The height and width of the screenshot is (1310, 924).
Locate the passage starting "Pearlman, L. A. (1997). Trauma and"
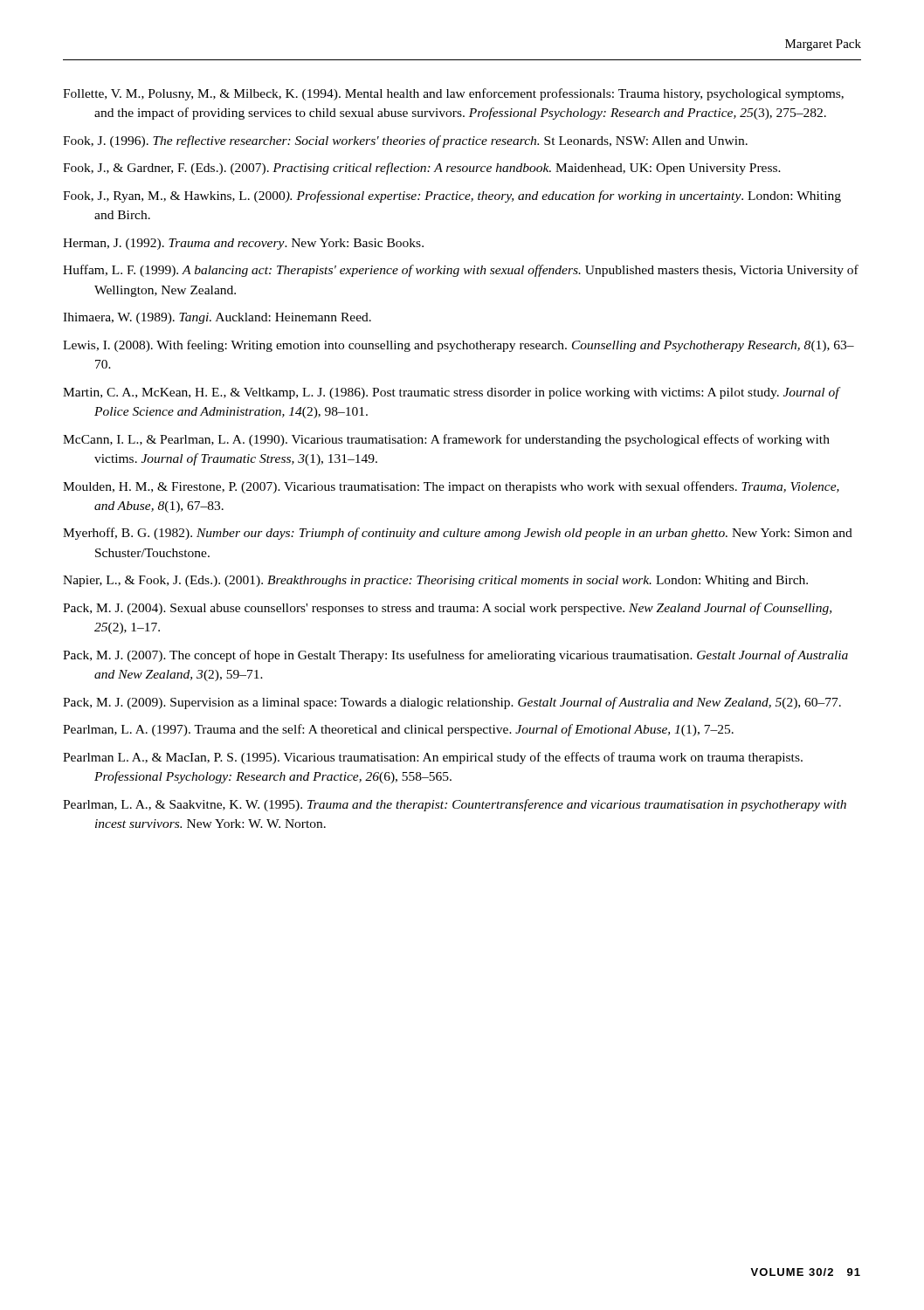(399, 729)
